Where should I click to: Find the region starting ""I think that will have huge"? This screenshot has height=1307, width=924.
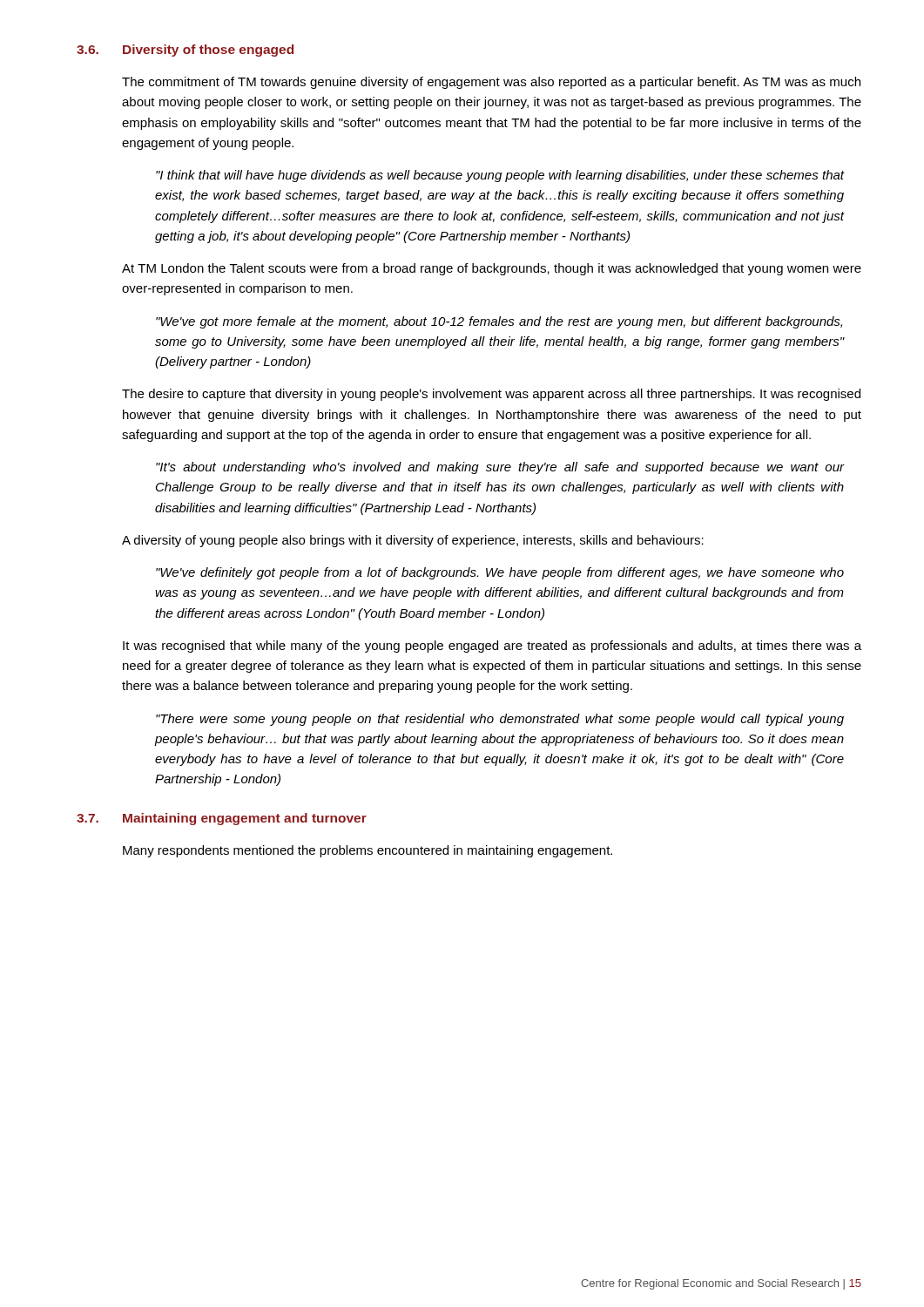pos(499,205)
